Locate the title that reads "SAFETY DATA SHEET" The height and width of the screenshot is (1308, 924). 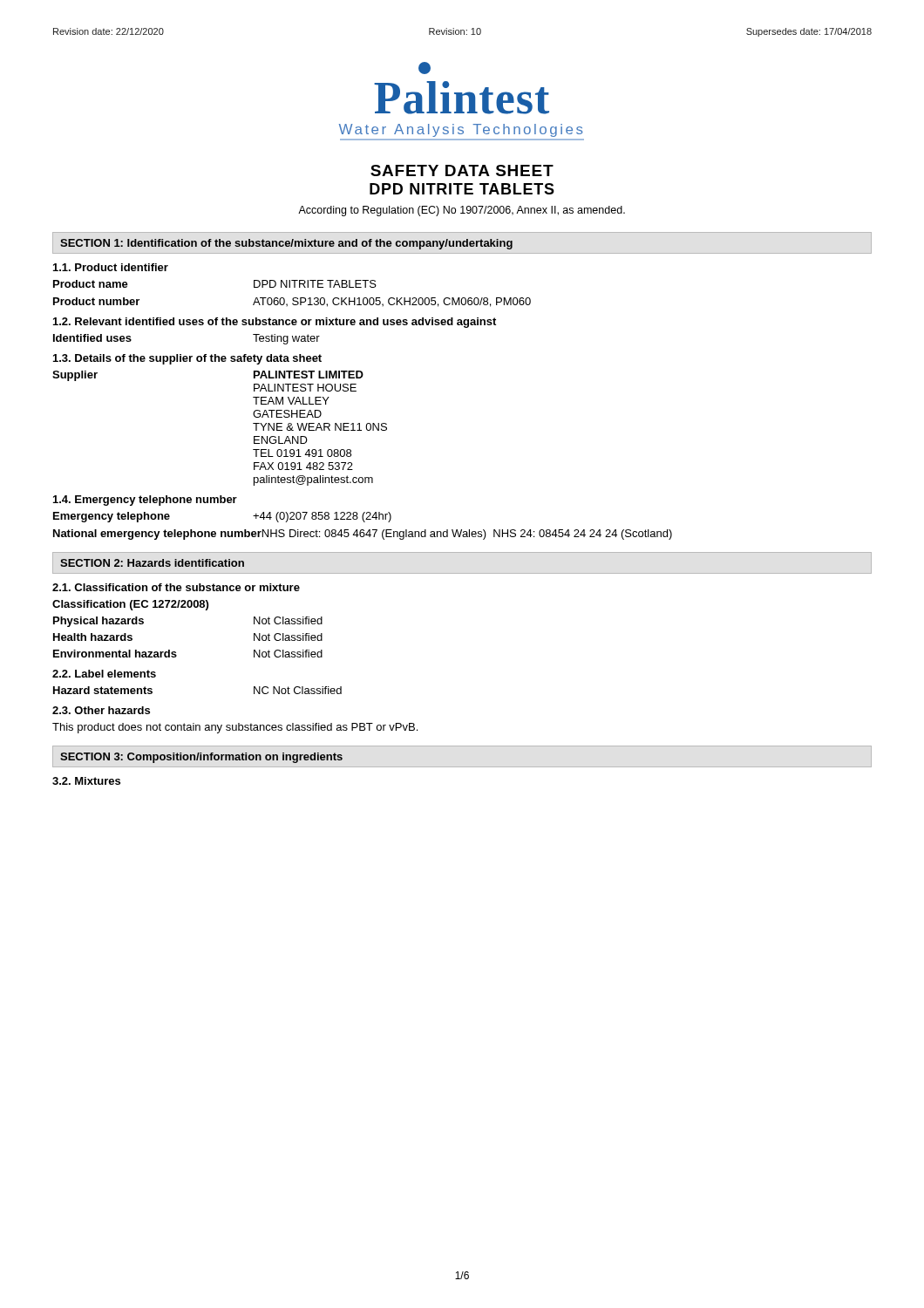tap(462, 180)
